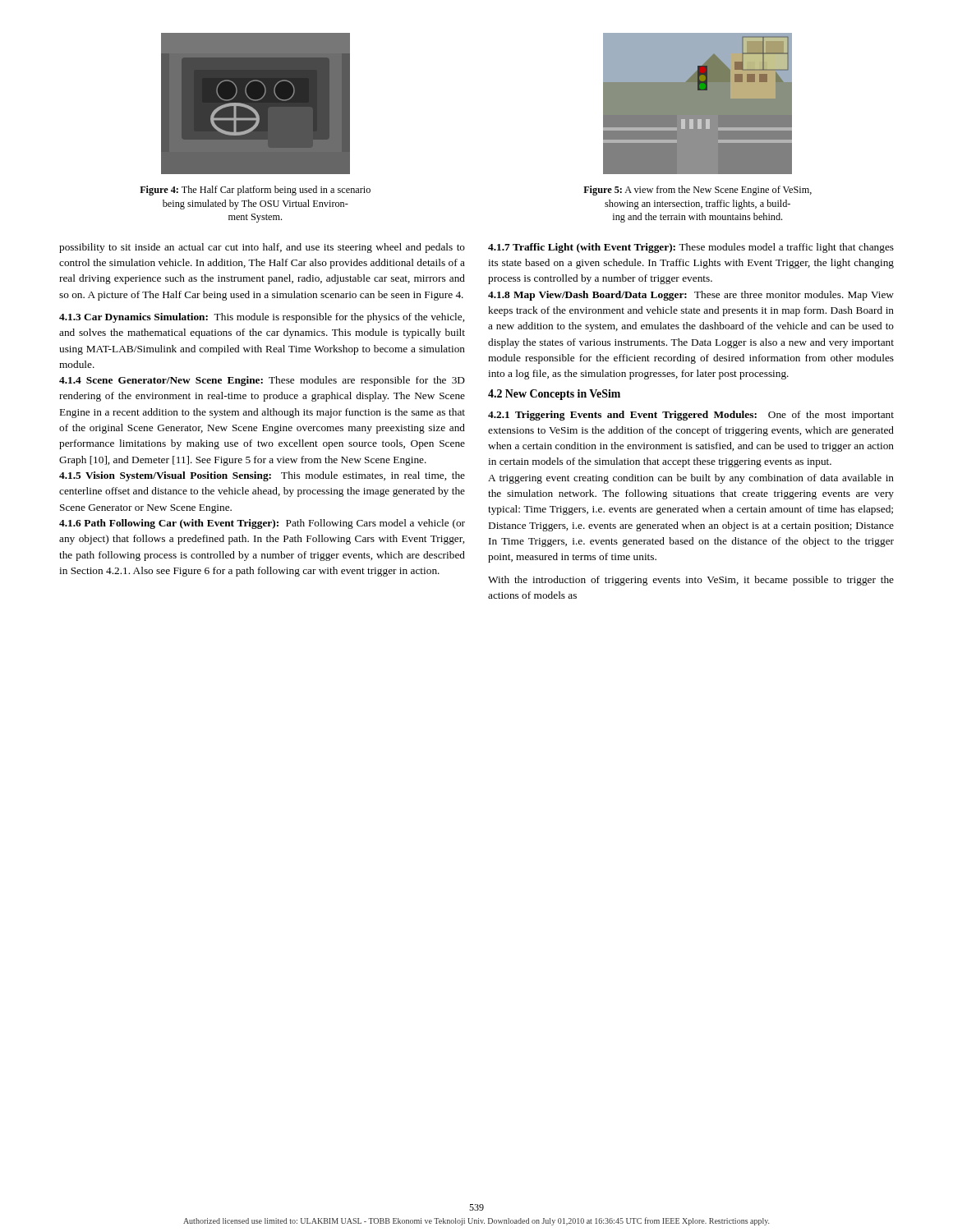Point to the block beginning "A triggering event creating condition can be"
This screenshot has width=953, height=1232.
[691, 517]
